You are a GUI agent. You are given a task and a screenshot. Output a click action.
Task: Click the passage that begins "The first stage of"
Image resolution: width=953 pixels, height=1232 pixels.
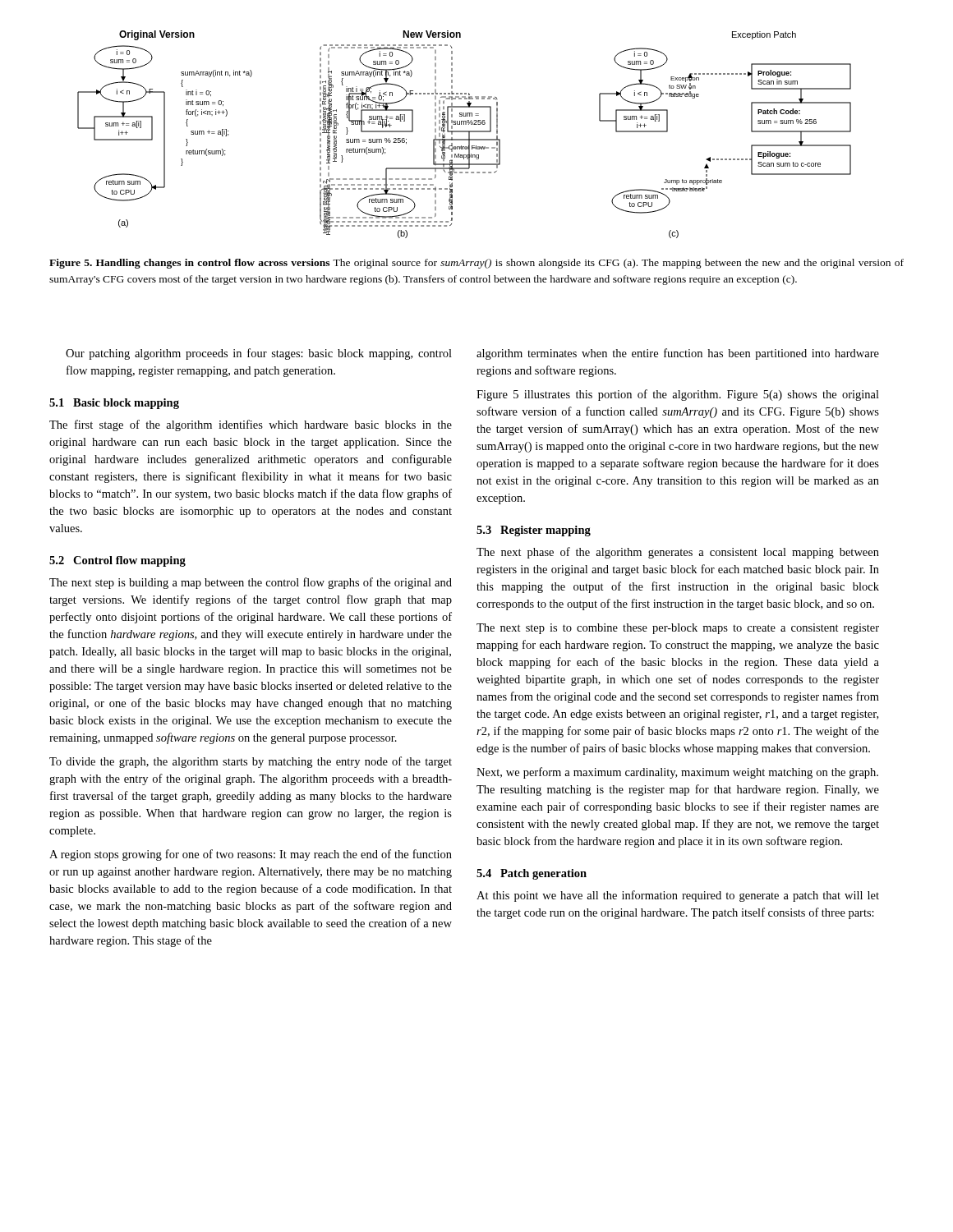pyautogui.click(x=251, y=477)
